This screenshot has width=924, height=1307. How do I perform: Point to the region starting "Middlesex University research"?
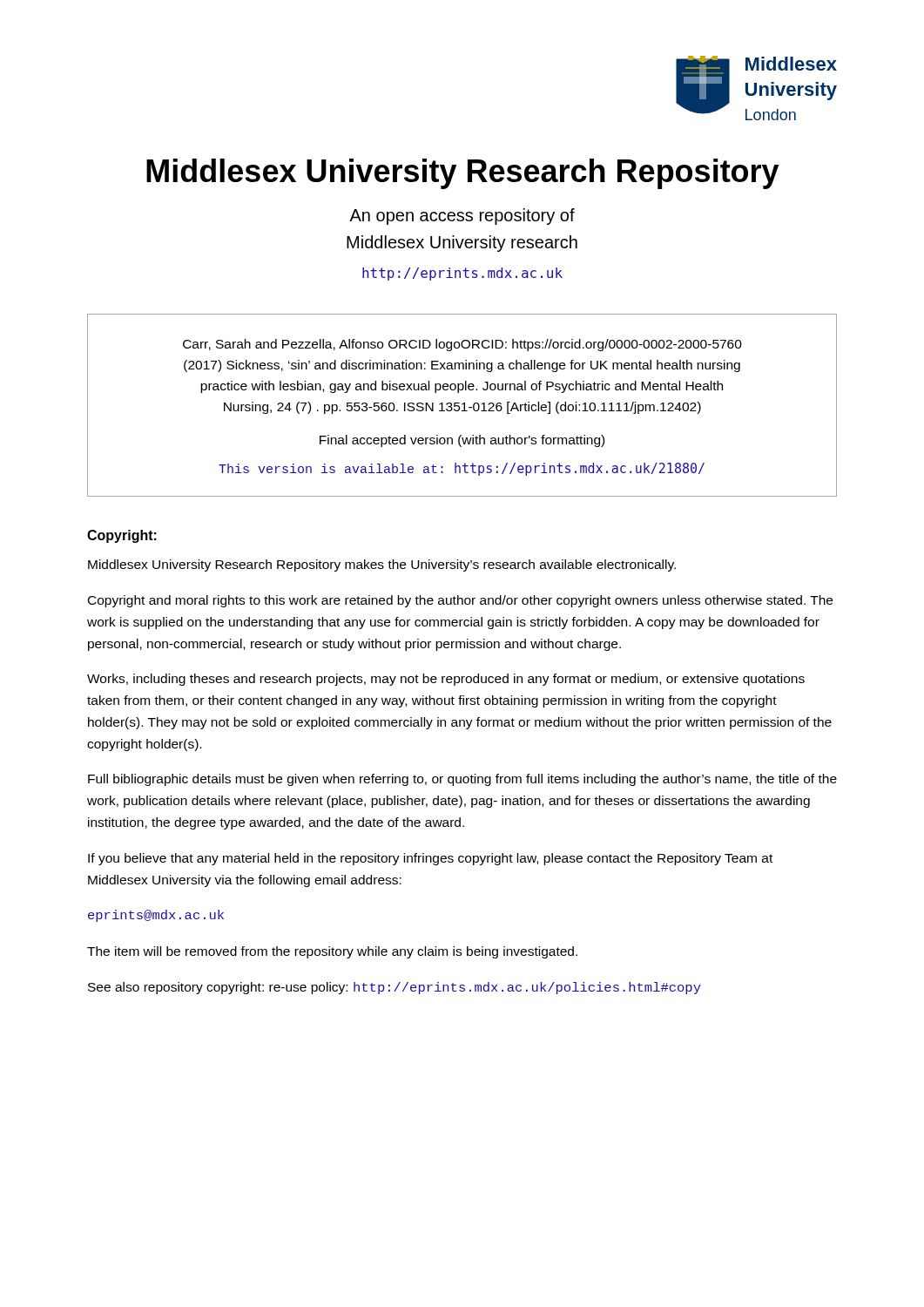462,242
